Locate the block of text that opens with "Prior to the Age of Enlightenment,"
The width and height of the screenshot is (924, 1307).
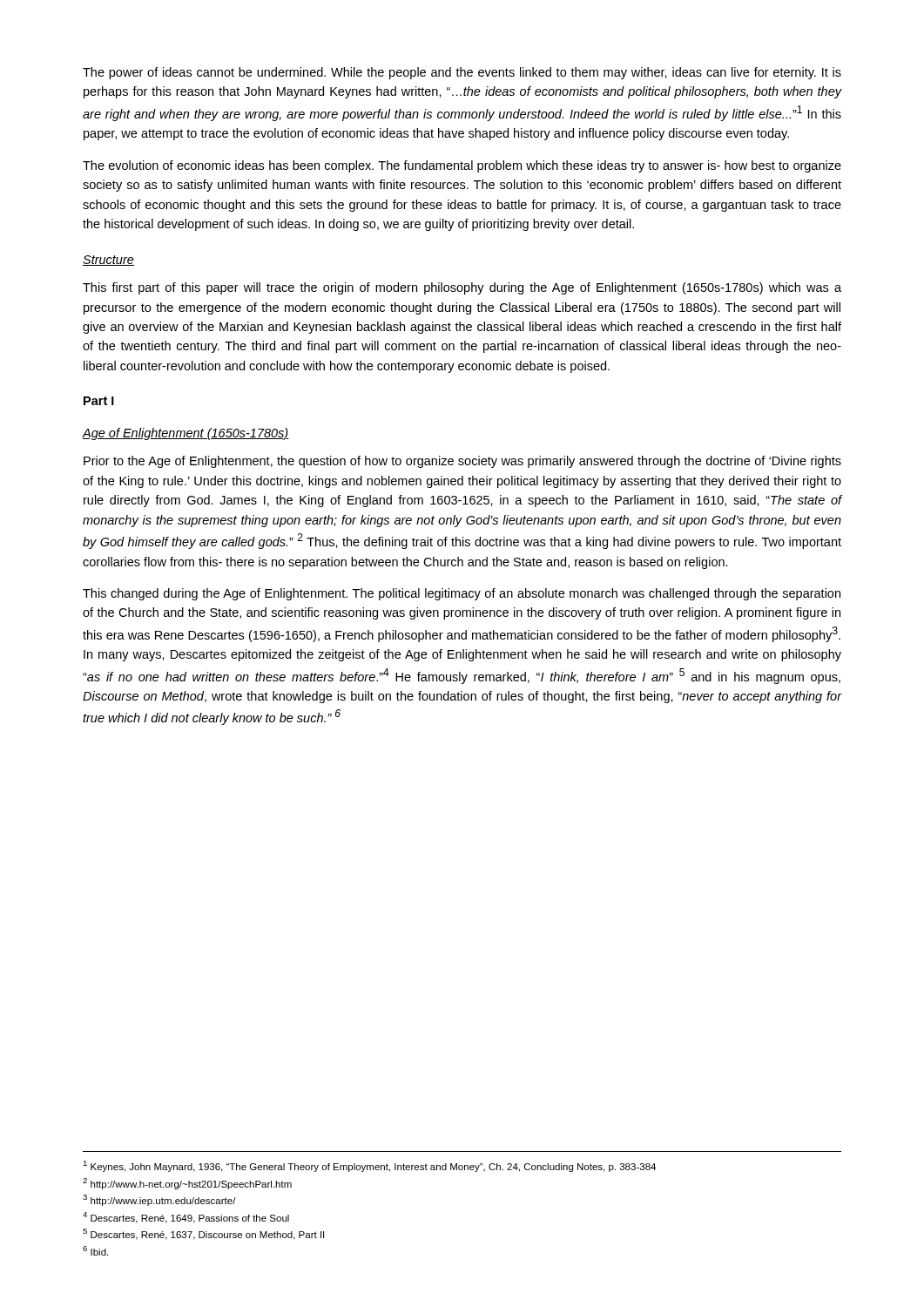[462, 512]
